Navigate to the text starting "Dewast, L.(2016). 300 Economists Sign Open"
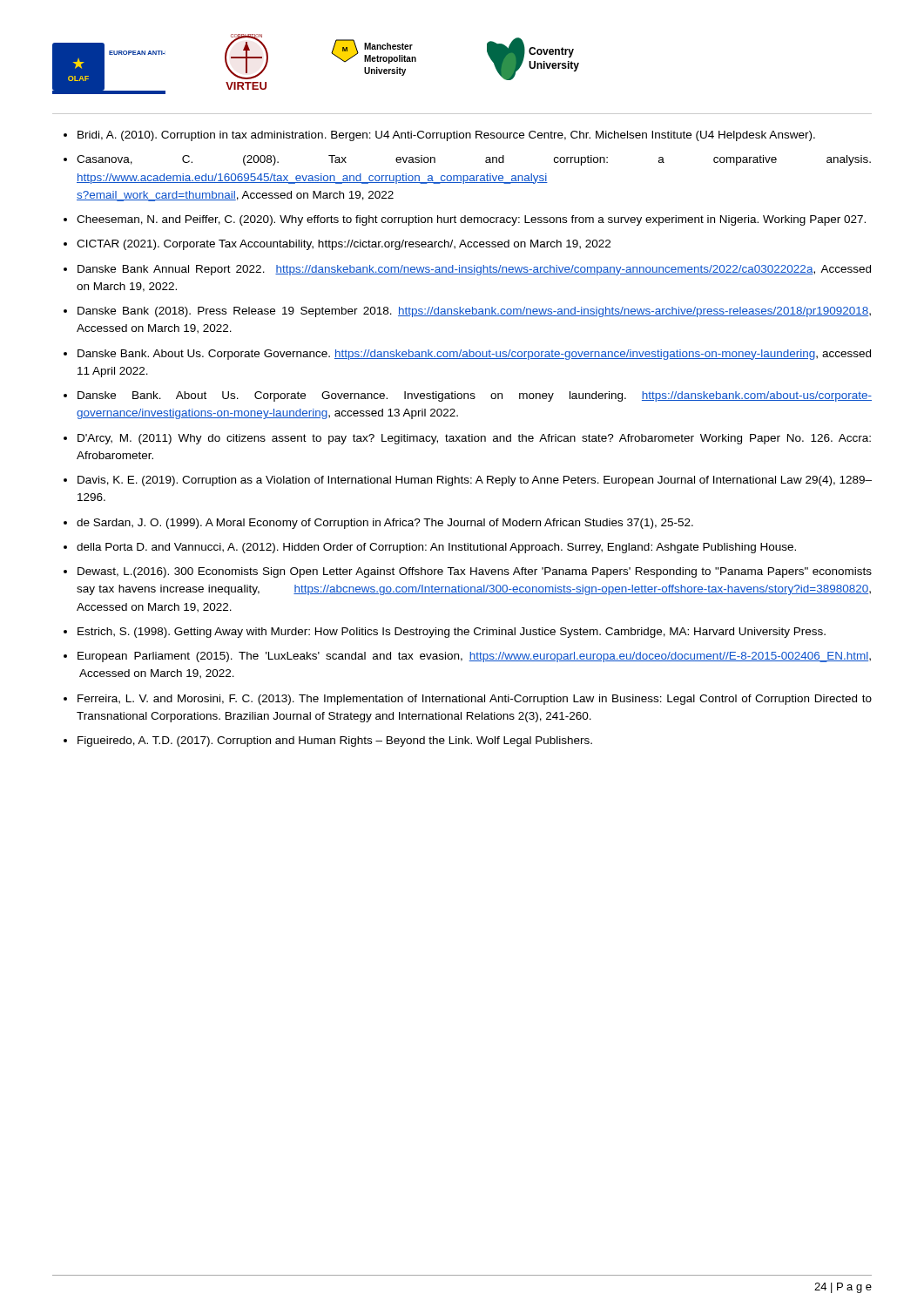The width and height of the screenshot is (924, 1307). (474, 589)
